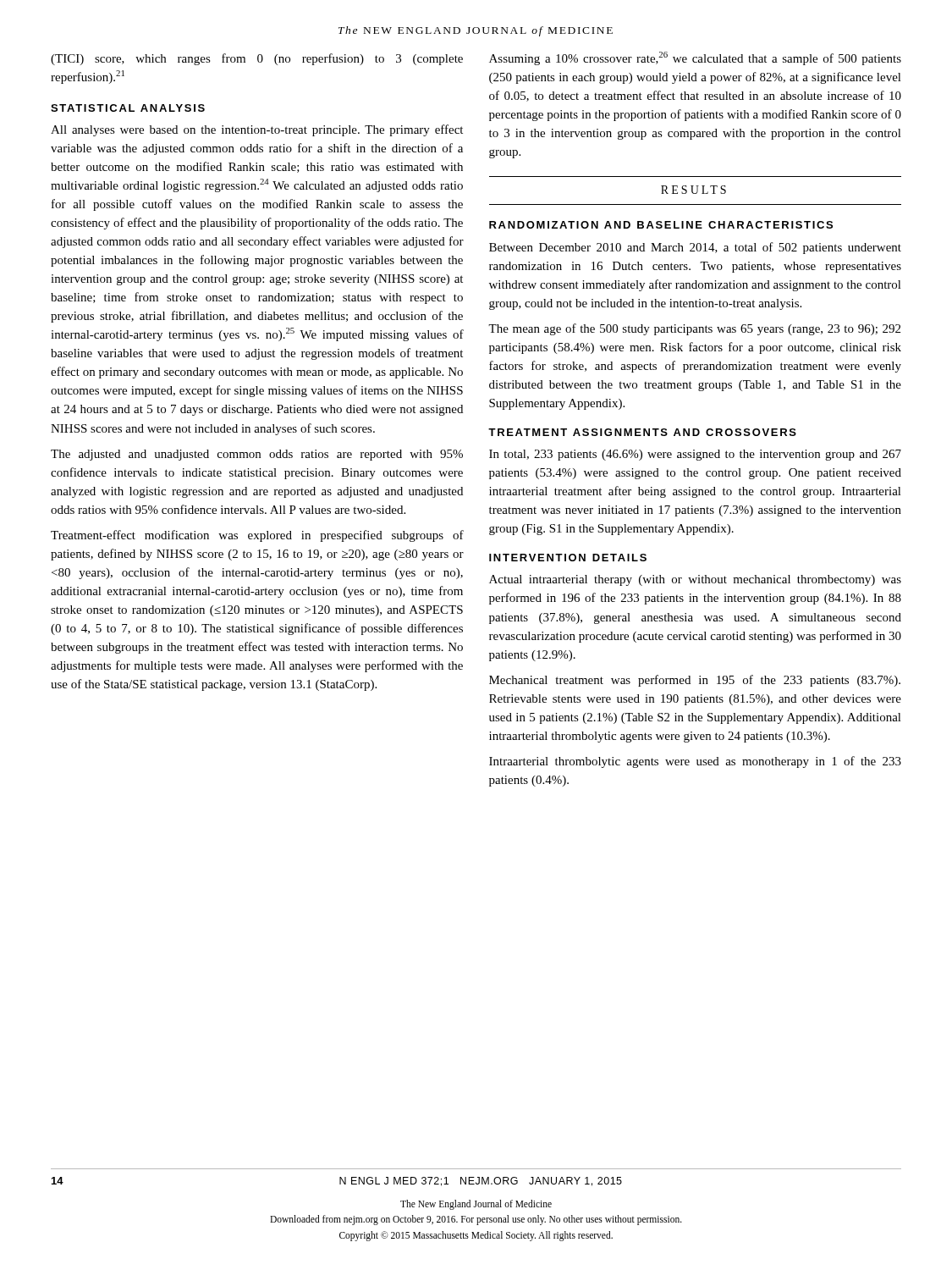
Task: Find the passage starting "Randomization and Baseline Characteristics"
Action: coord(662,225)
